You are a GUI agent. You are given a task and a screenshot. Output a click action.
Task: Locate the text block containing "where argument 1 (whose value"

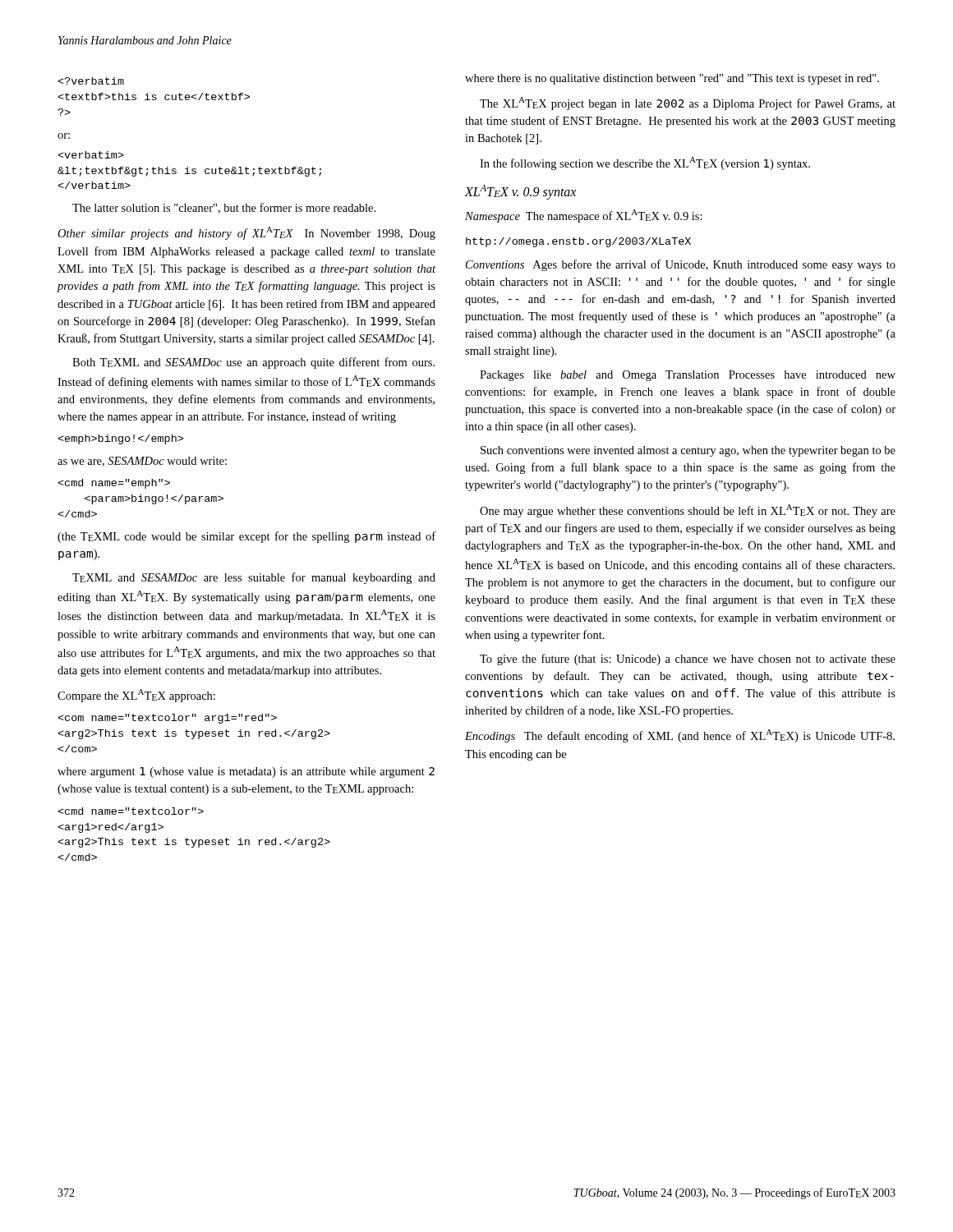[246, 781]
